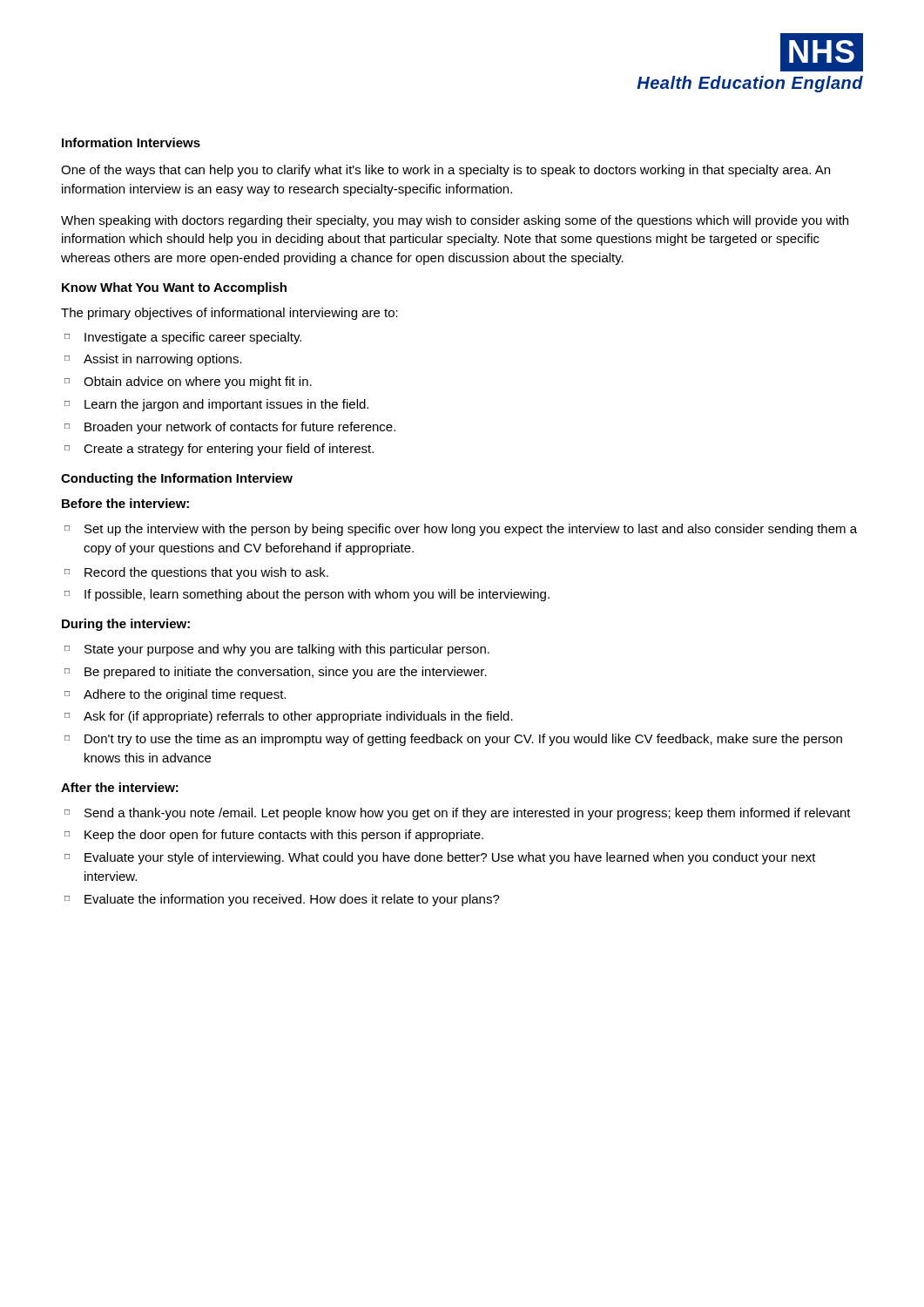
Task: Locate the block of text that opens with "□Investigate a specific career"
Action: pyautogui.click(x=183, y=338)
